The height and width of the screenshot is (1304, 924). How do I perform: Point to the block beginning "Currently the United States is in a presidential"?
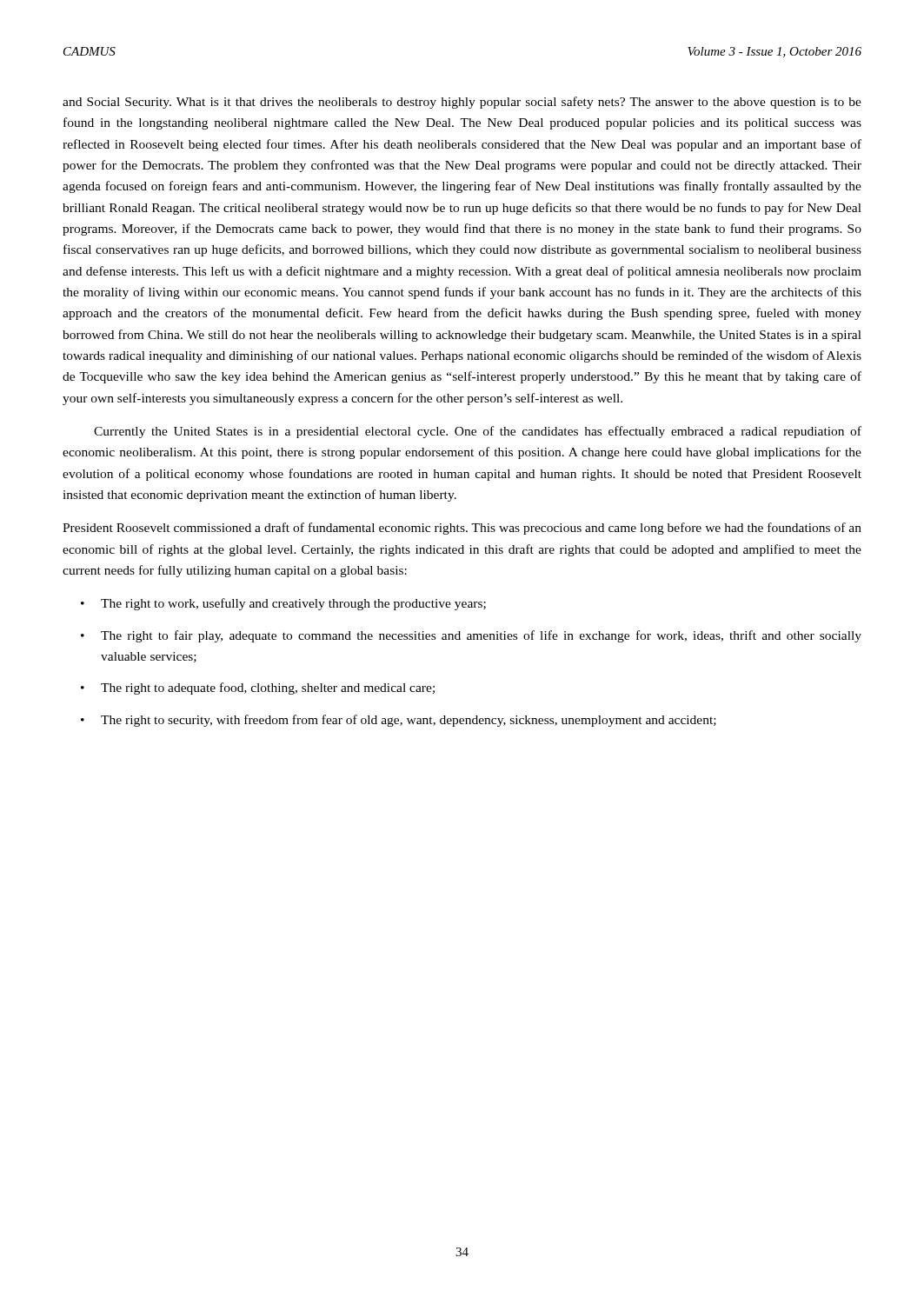[462, 462]
